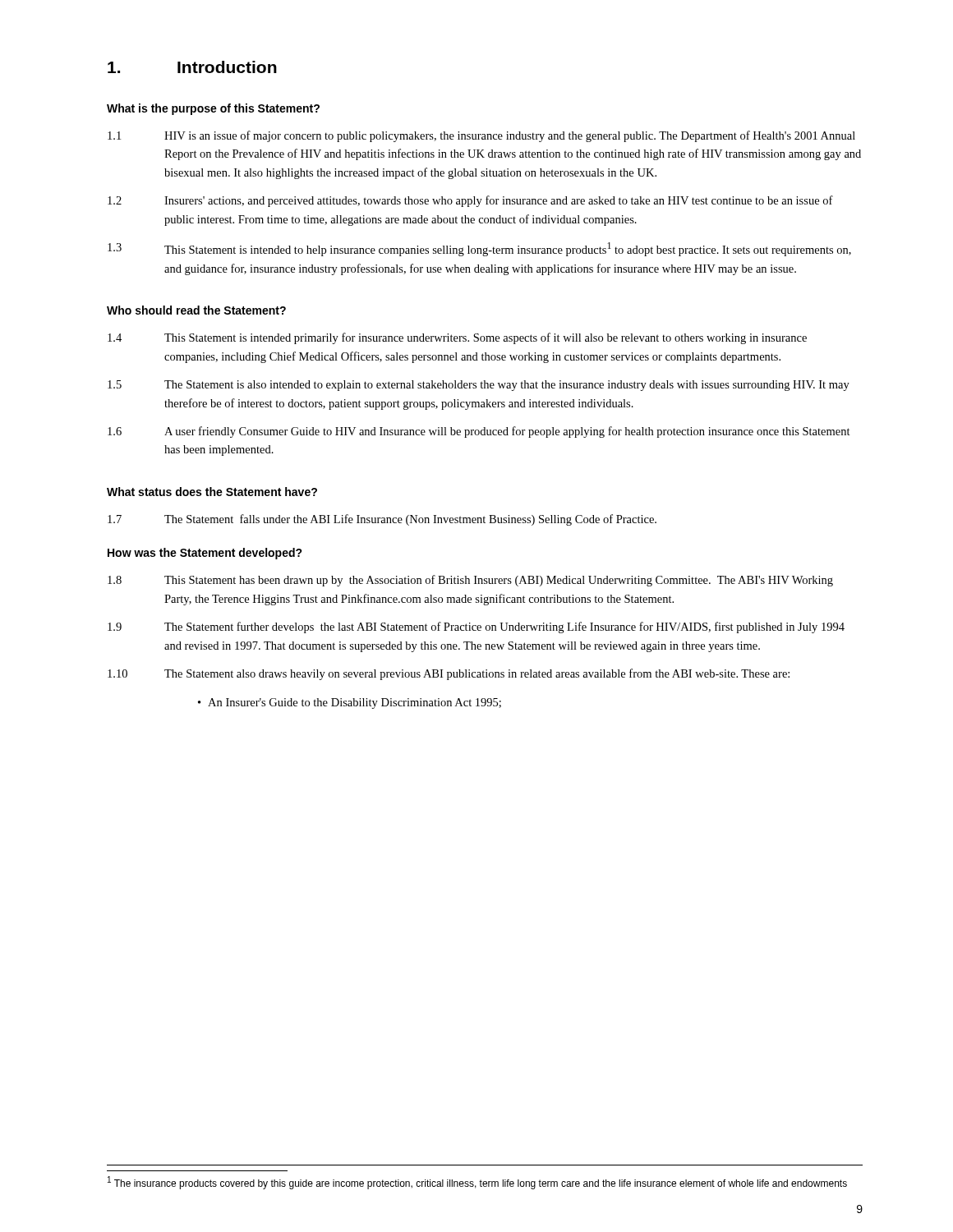The width and height of the screenshot is (953, 1232).
Task: Where is the passage that starts "3 This Statement is intended to help insurance"?
Action: point(485,258)
